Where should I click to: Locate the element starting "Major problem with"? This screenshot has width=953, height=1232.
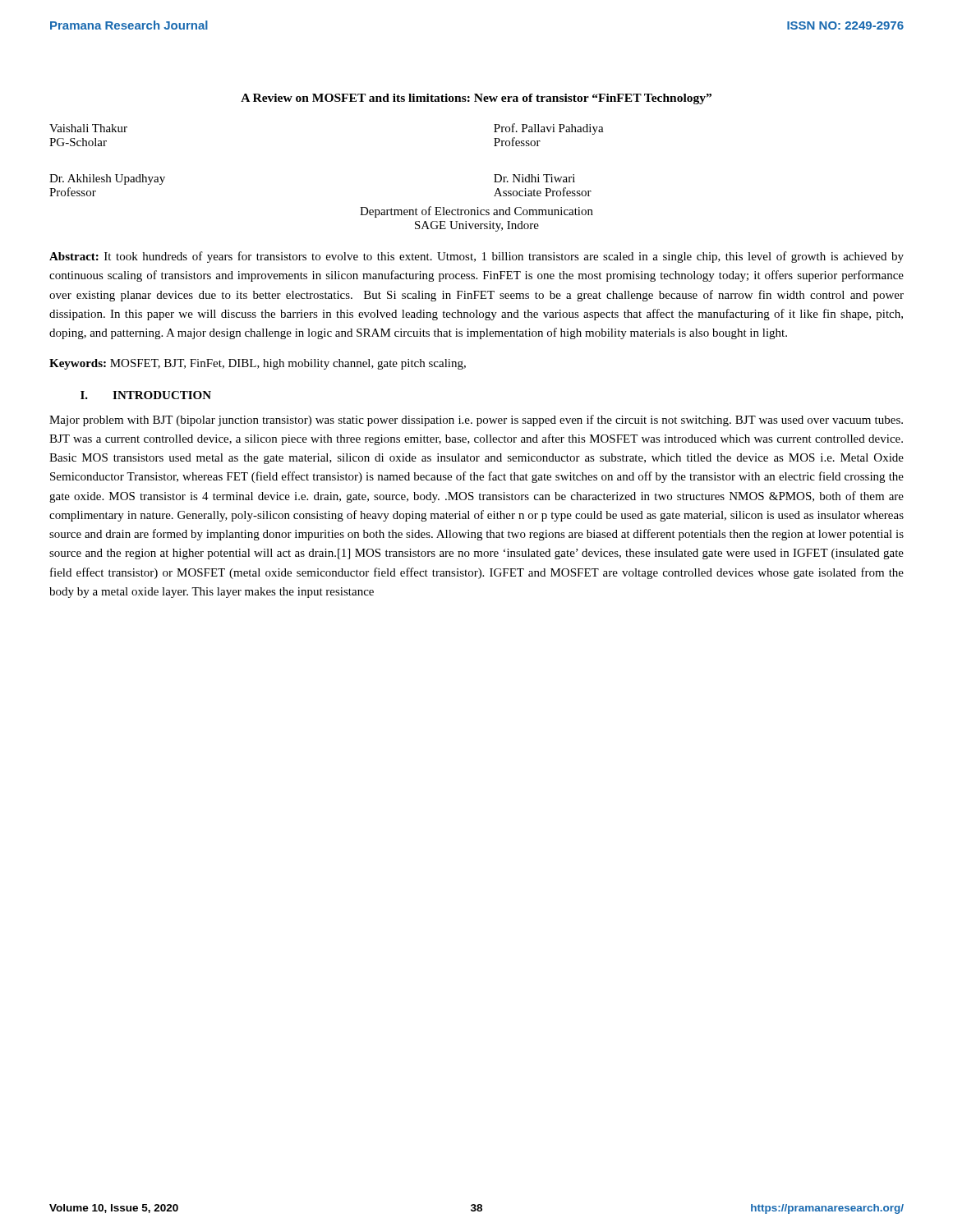point(476,505)
